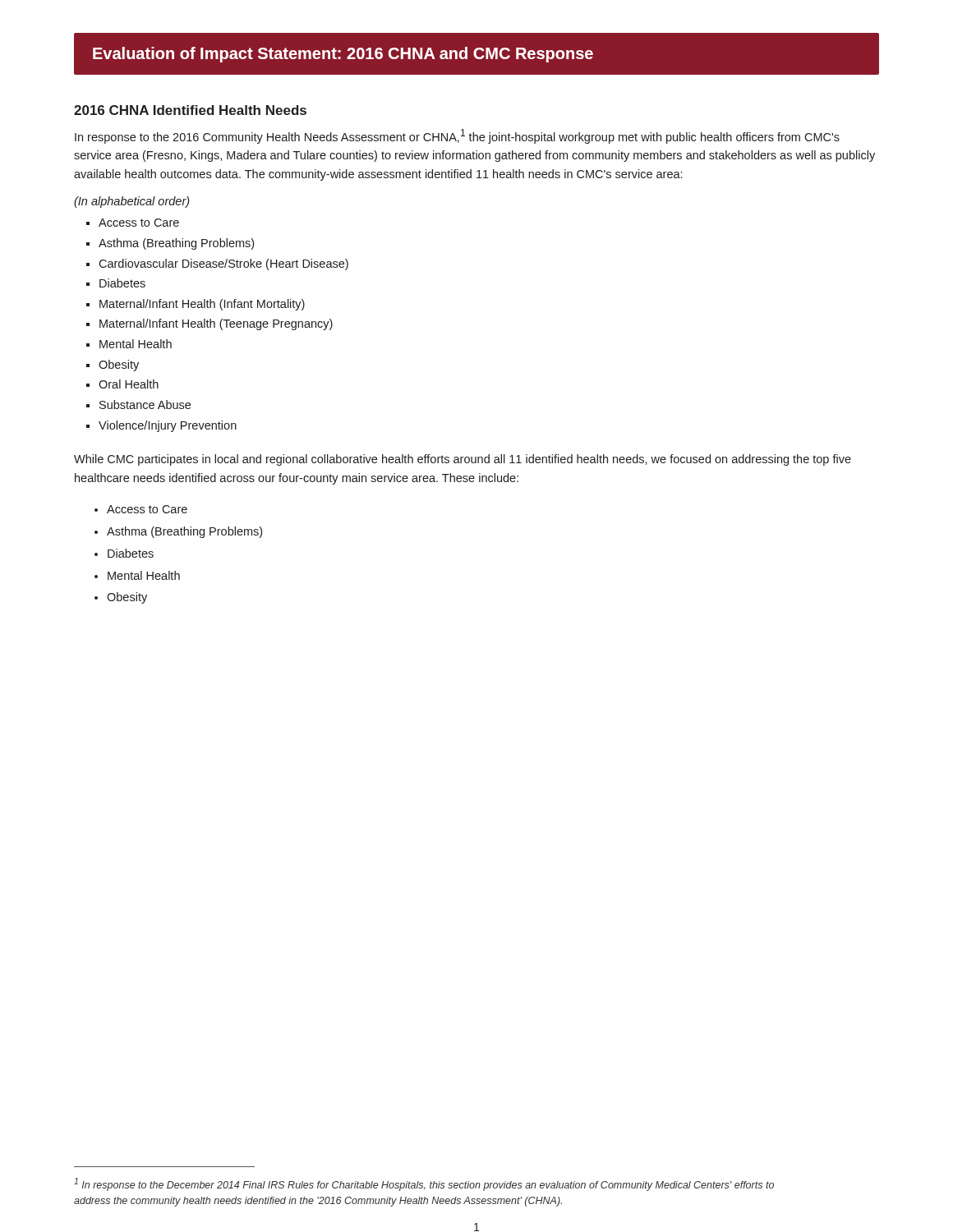Viewport: 953px width, 1232px height.
Task: Click on the text starting "Substance Abuse"
Action: click(x=145, y=405)
